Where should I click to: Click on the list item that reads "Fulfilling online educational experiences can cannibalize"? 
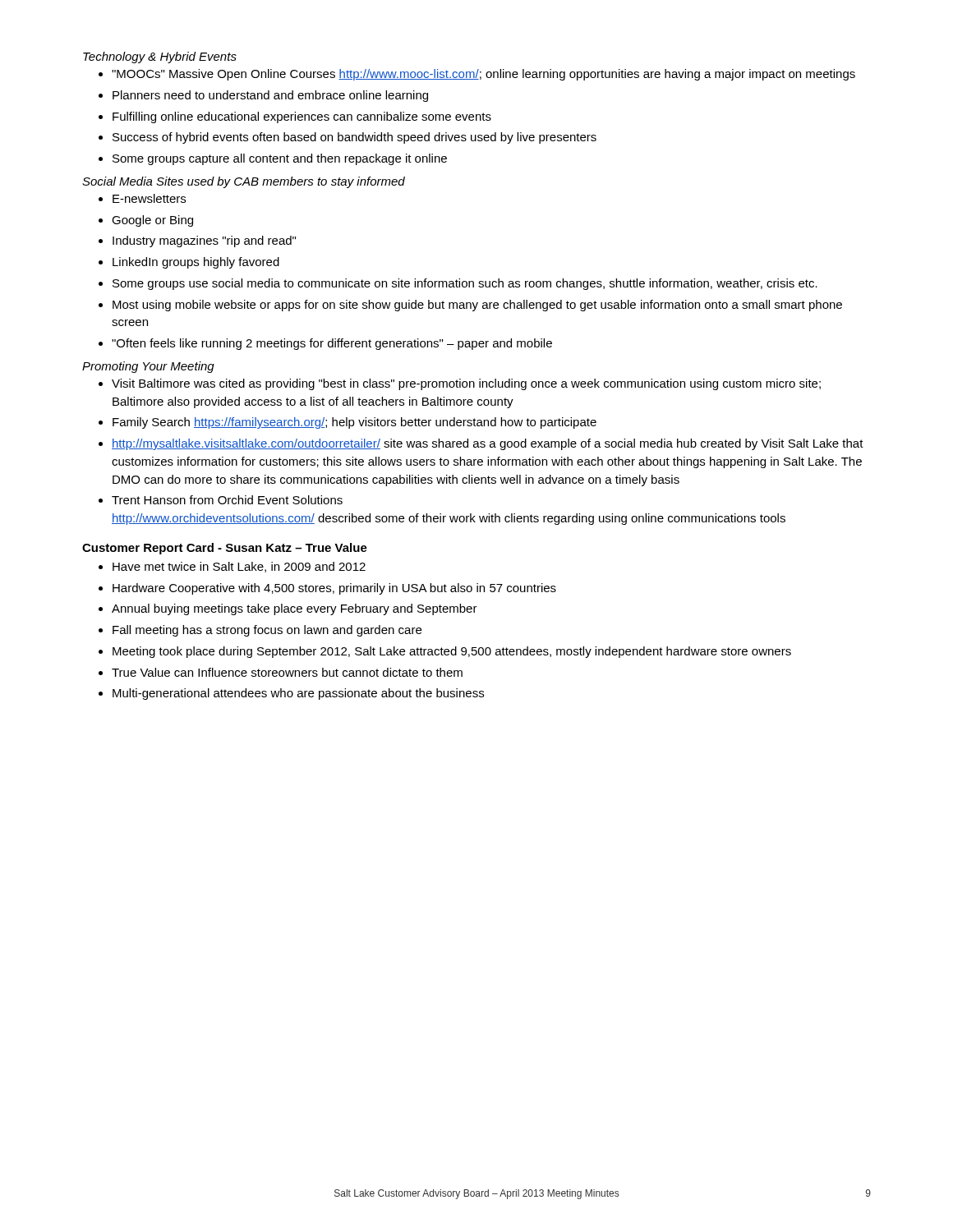pos(301,116)
